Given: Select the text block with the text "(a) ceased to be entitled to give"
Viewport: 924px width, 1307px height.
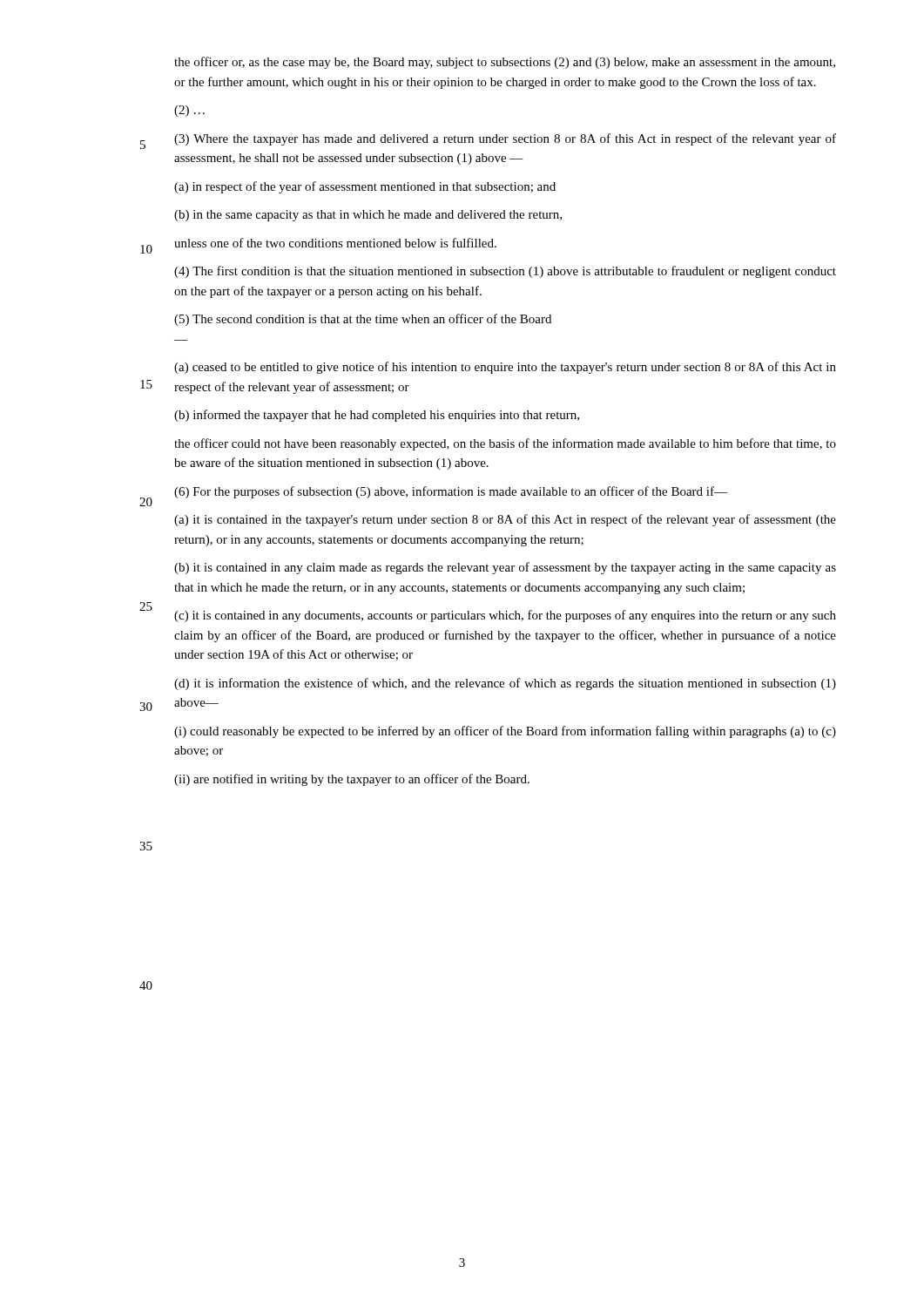Looking at the screenshot, I should pos(505,377).
